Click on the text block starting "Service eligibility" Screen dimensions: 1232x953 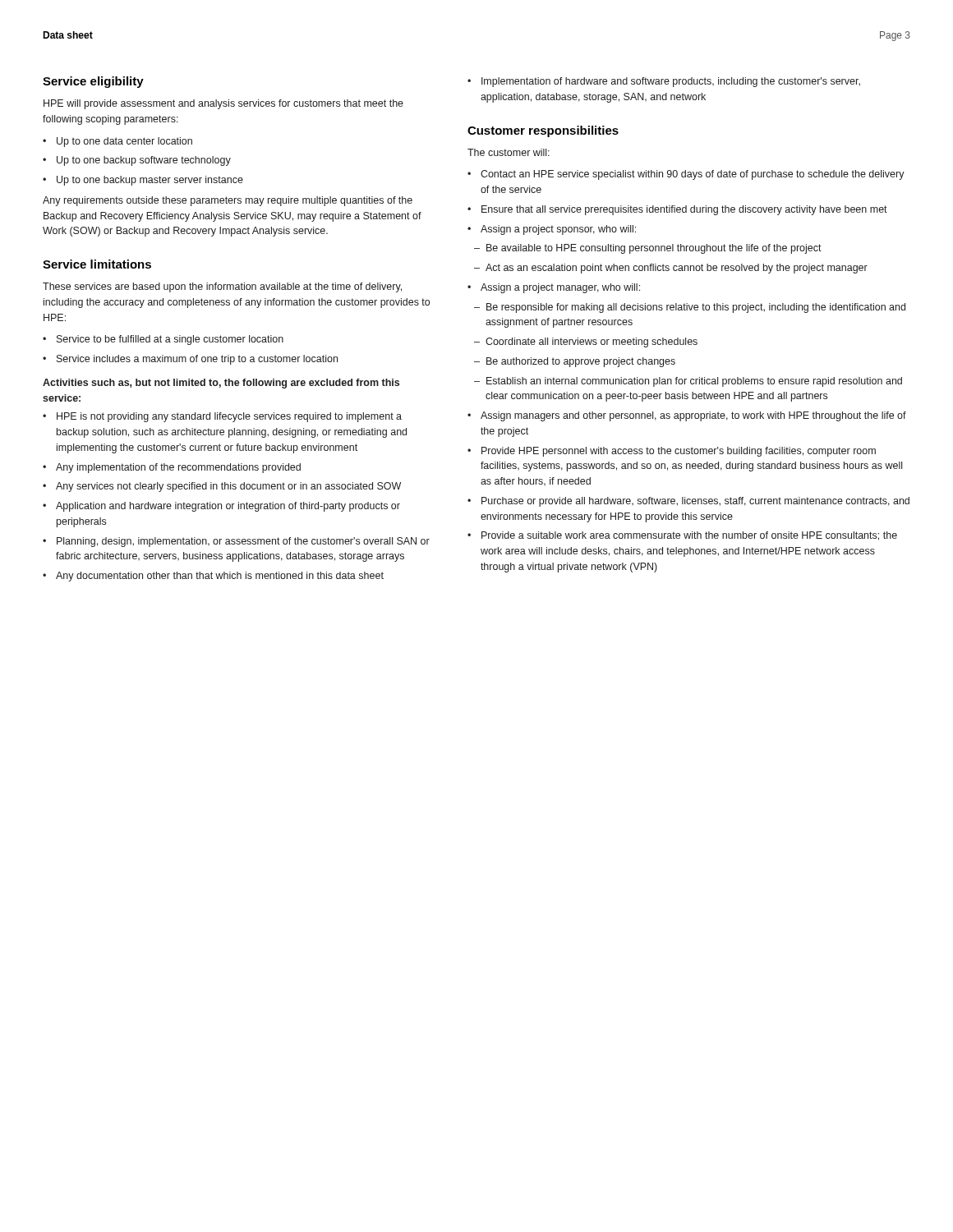[x=93, y=82]
